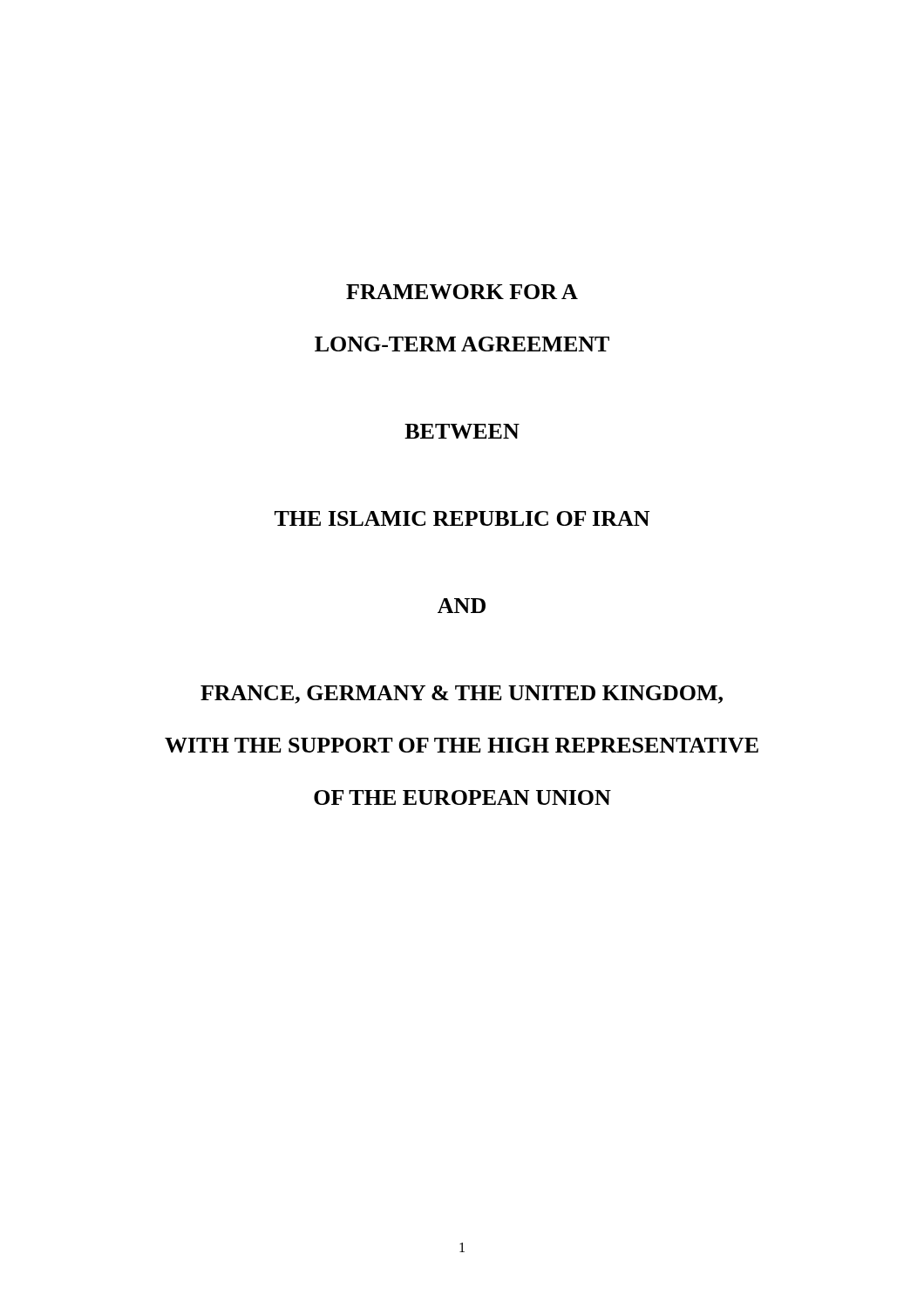Click the title

(x=462, y=545)
